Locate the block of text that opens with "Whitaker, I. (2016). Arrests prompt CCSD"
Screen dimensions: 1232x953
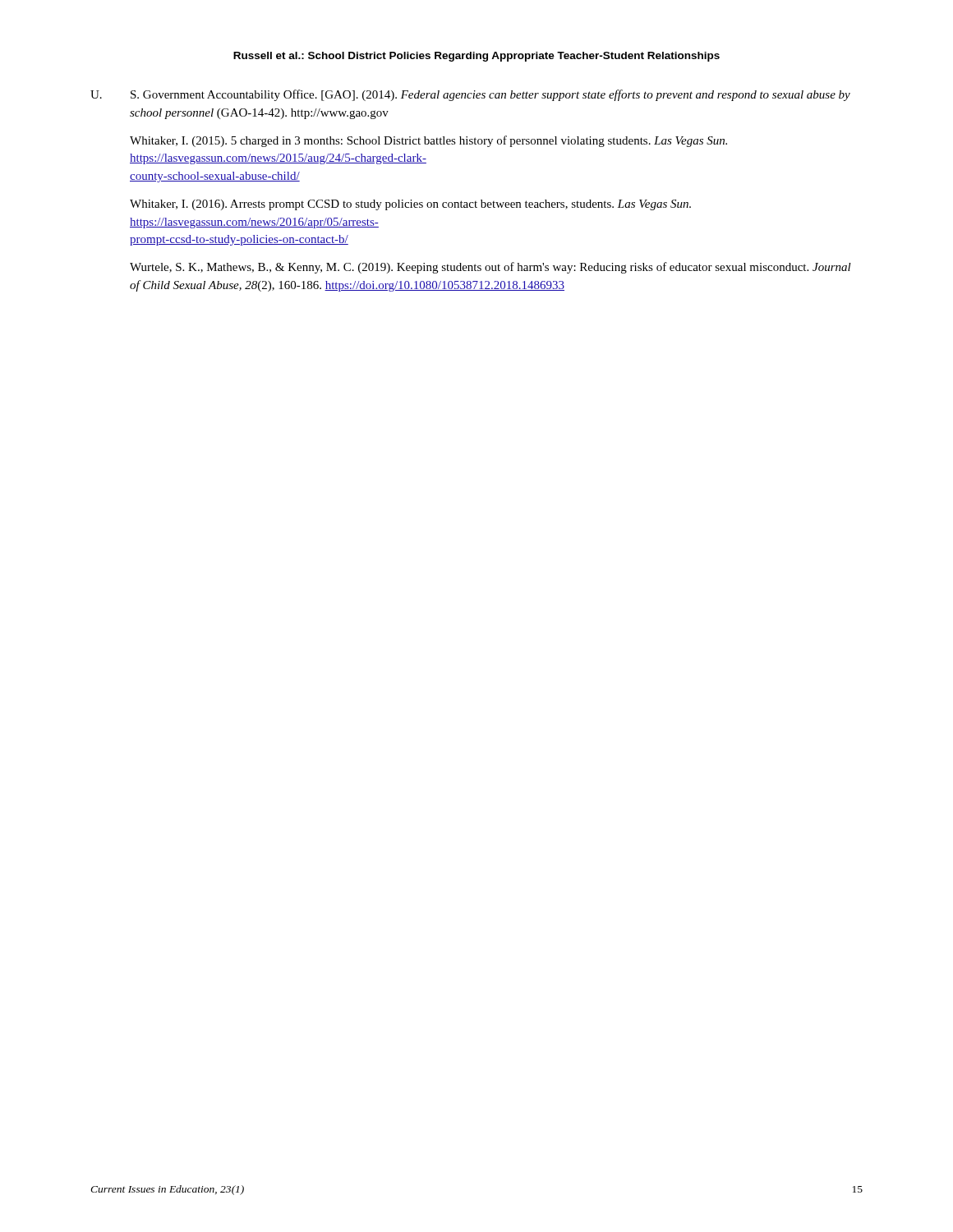[410, 205]
